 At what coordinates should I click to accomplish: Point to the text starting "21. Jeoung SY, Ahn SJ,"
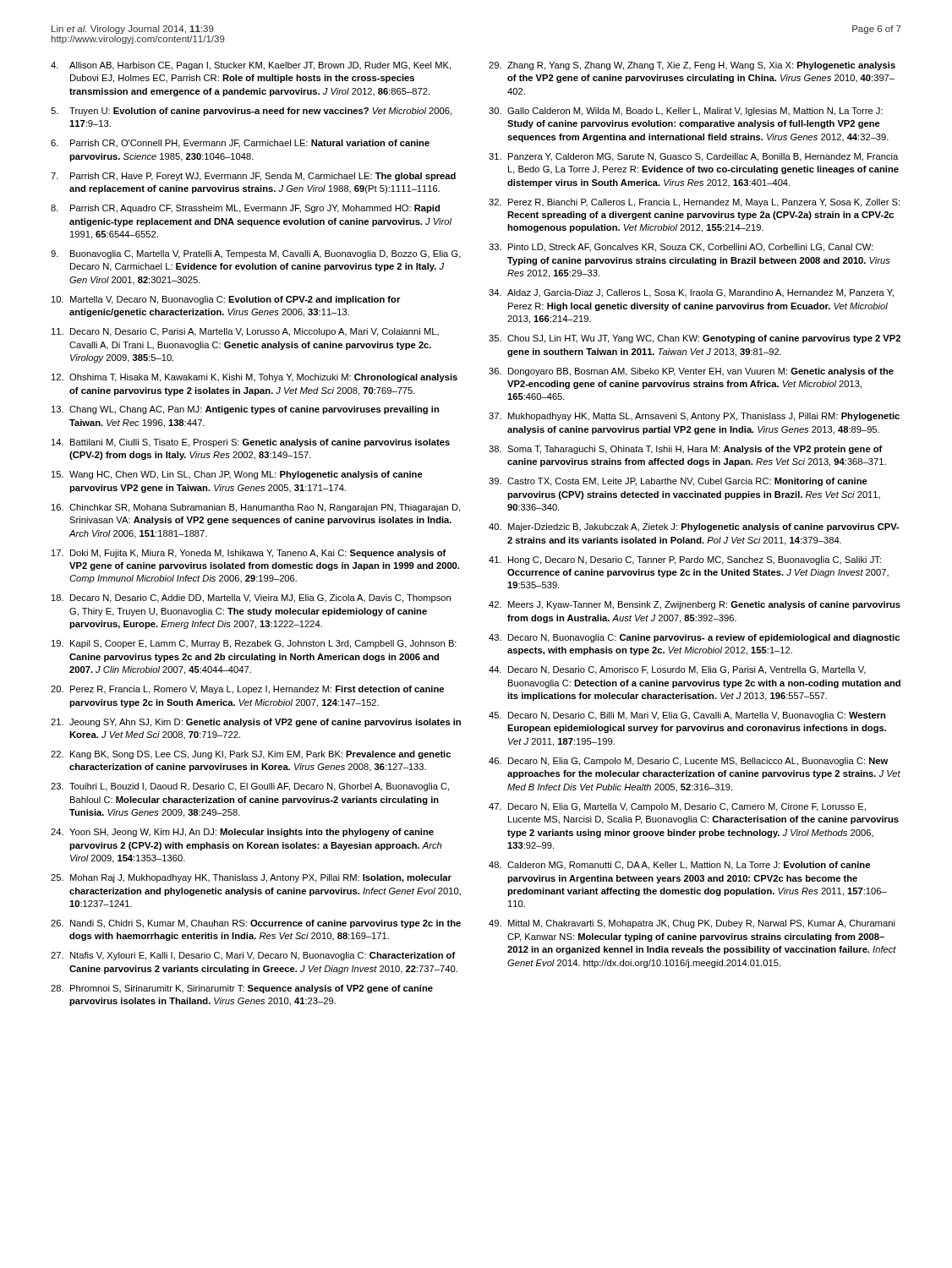257,729
